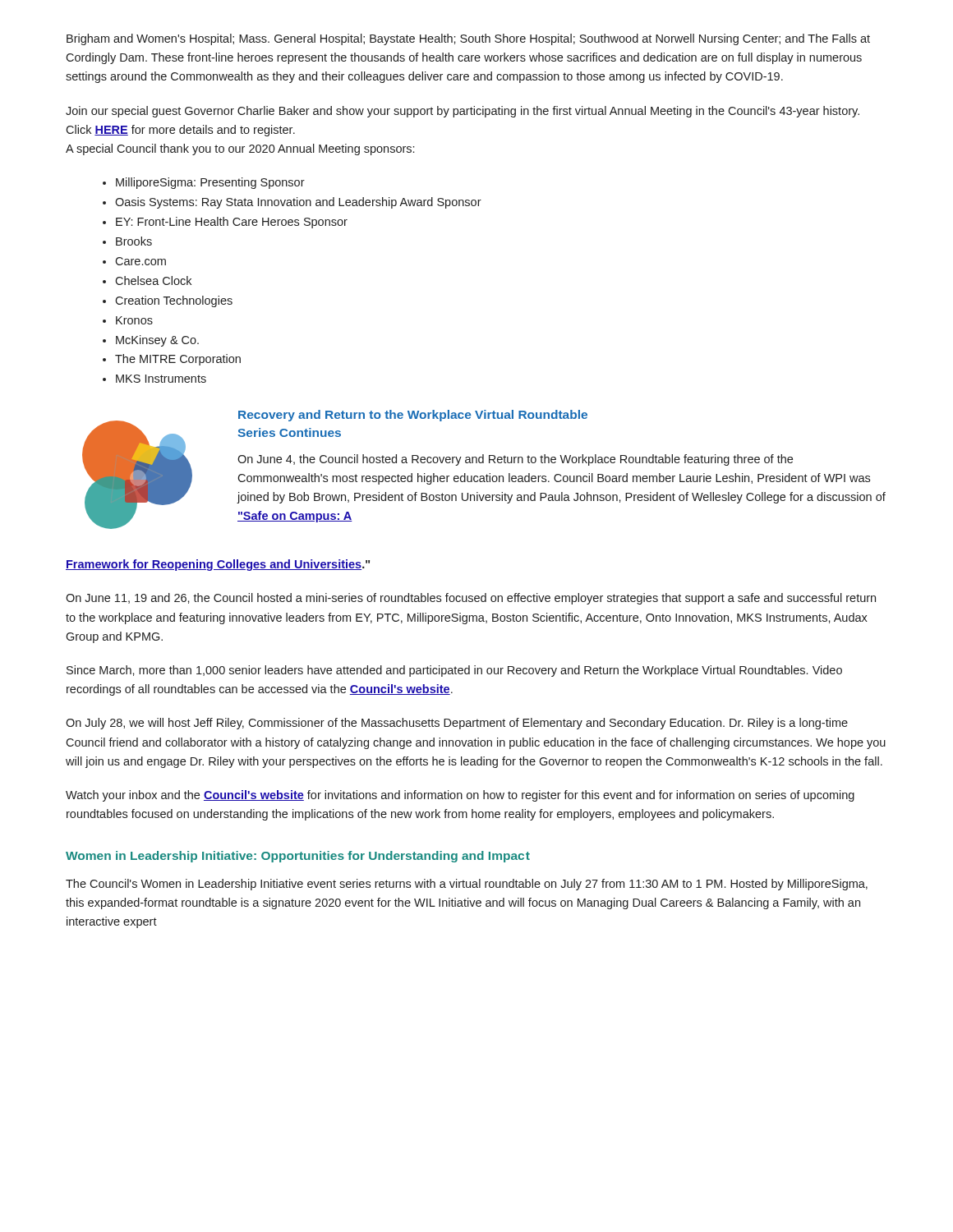Where does it say "Creation Technologies"?
953x1232 pixels.
coord(174,300)
